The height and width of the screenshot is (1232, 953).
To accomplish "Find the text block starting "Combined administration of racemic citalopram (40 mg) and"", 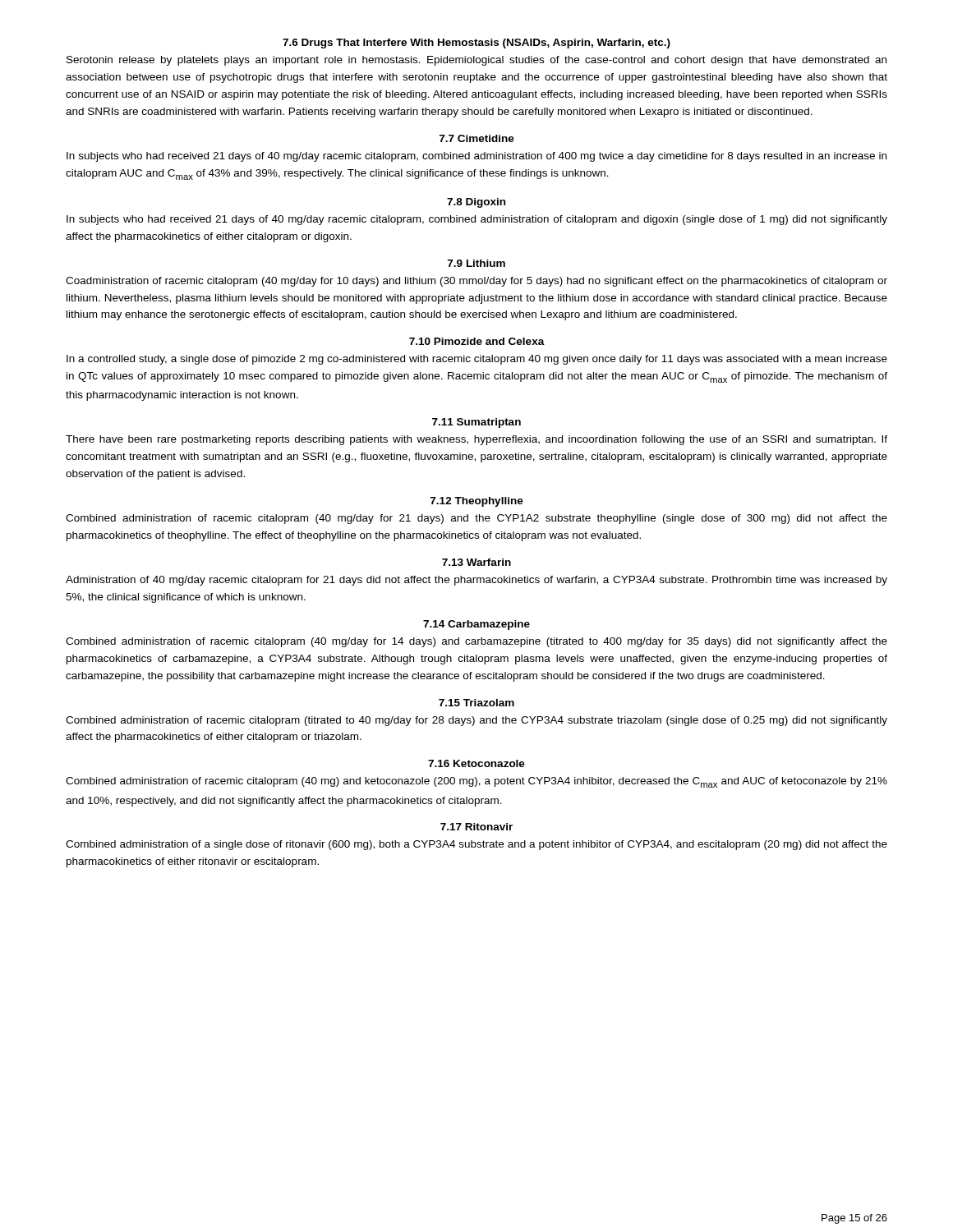I will (476, 790).
